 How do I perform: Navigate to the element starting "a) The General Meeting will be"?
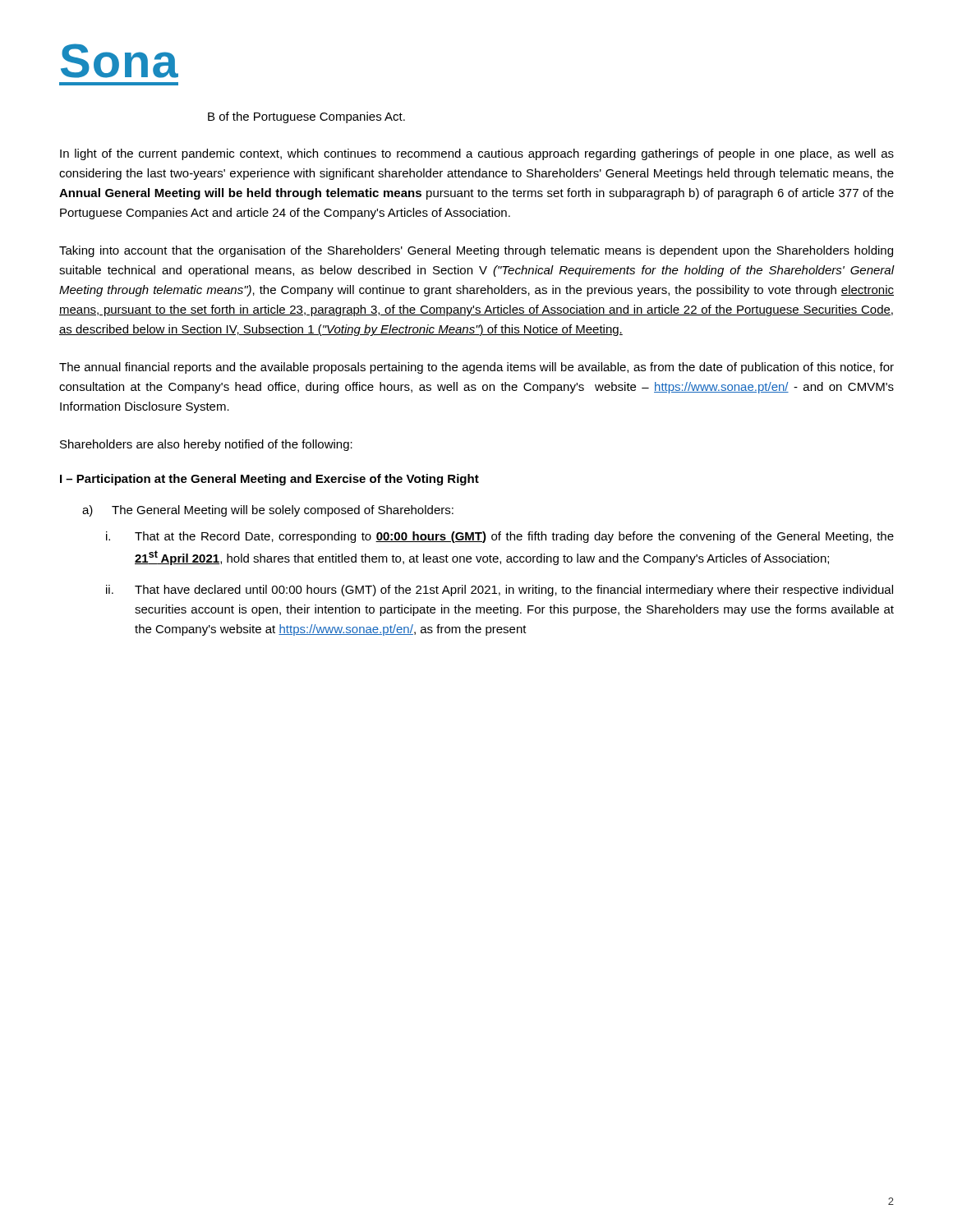point(268,510)
